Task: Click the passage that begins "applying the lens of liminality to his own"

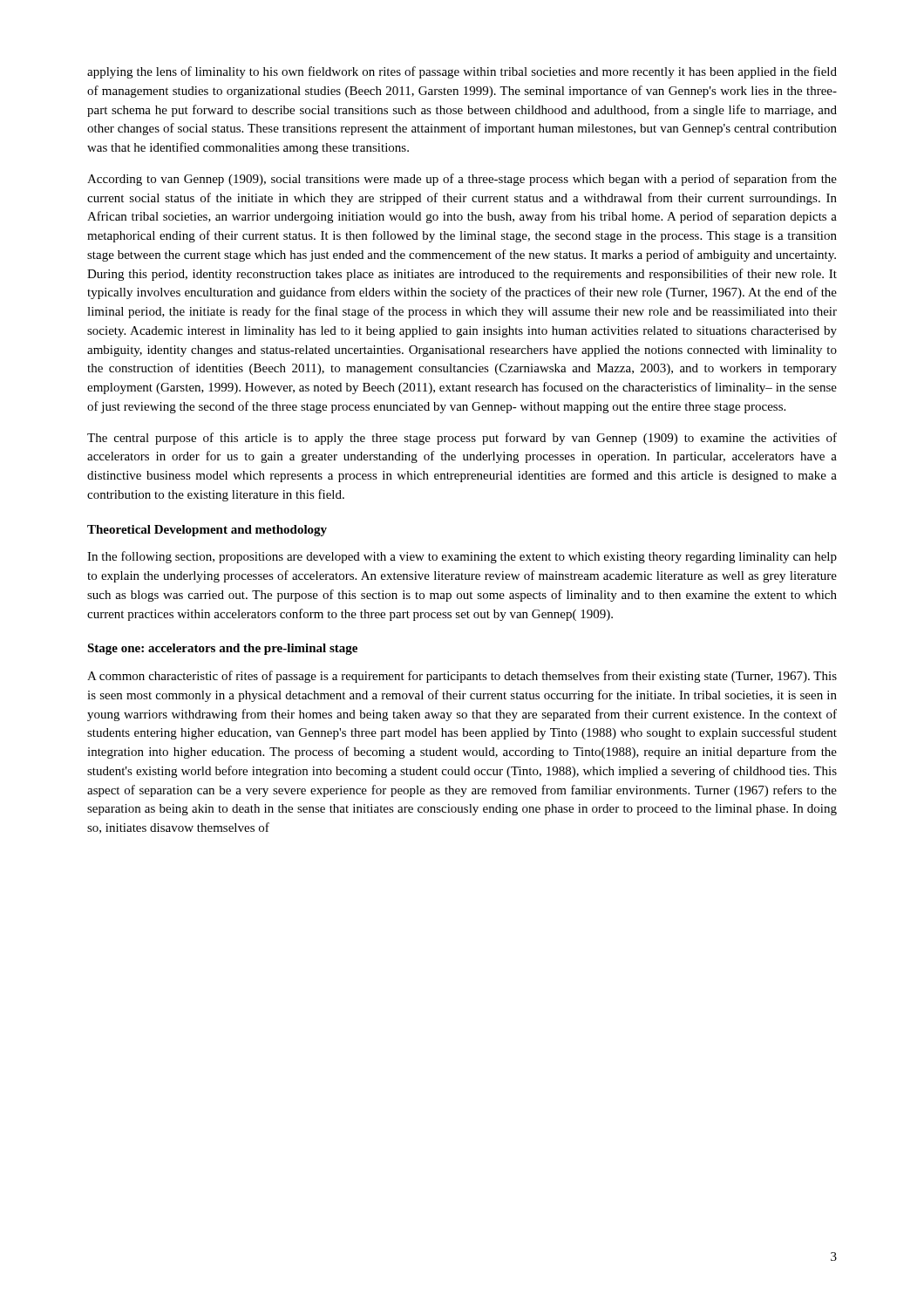Action: click(x=462, y=109)
